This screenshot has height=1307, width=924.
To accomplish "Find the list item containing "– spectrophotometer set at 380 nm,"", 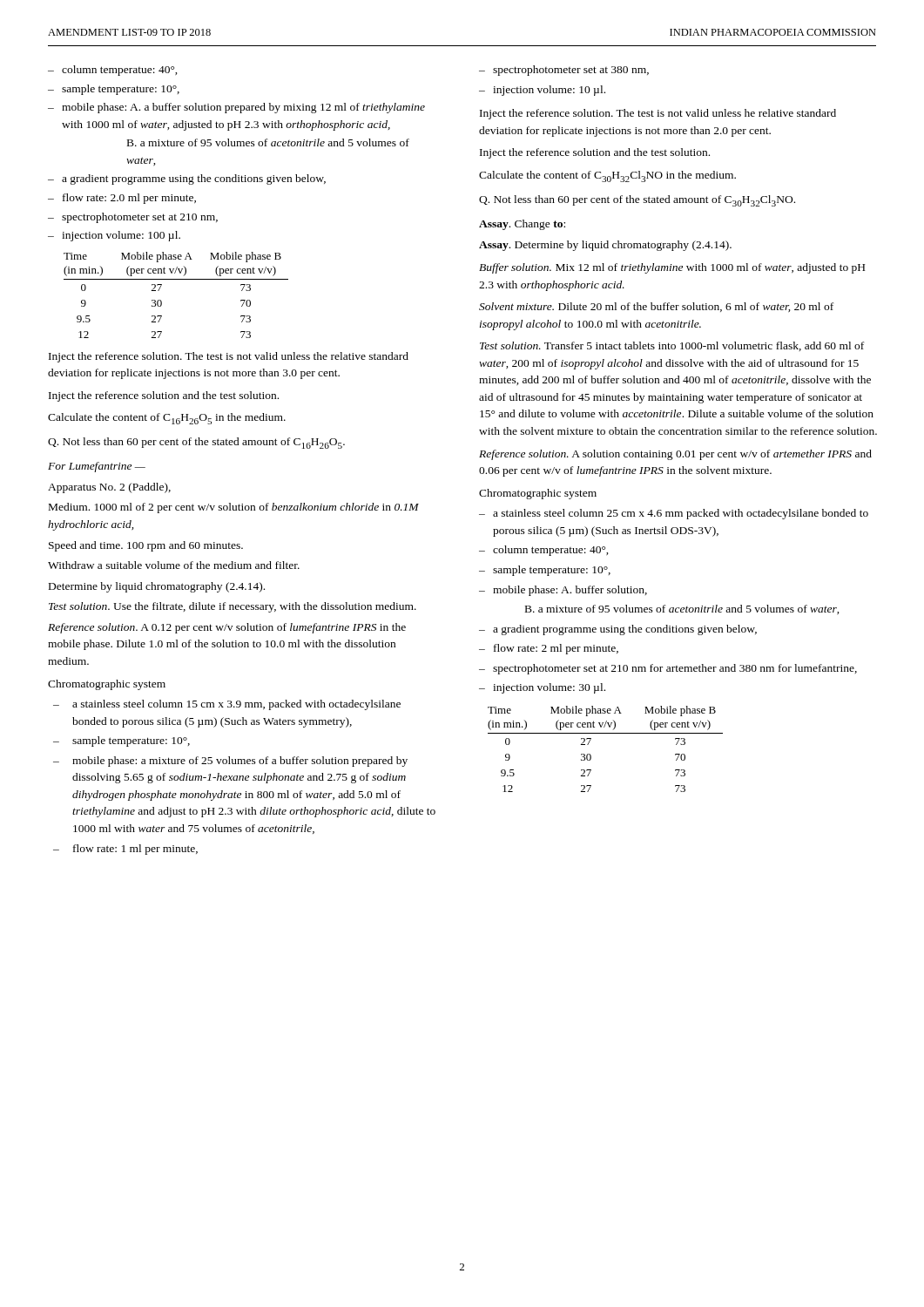I will (x=564, y=70).
